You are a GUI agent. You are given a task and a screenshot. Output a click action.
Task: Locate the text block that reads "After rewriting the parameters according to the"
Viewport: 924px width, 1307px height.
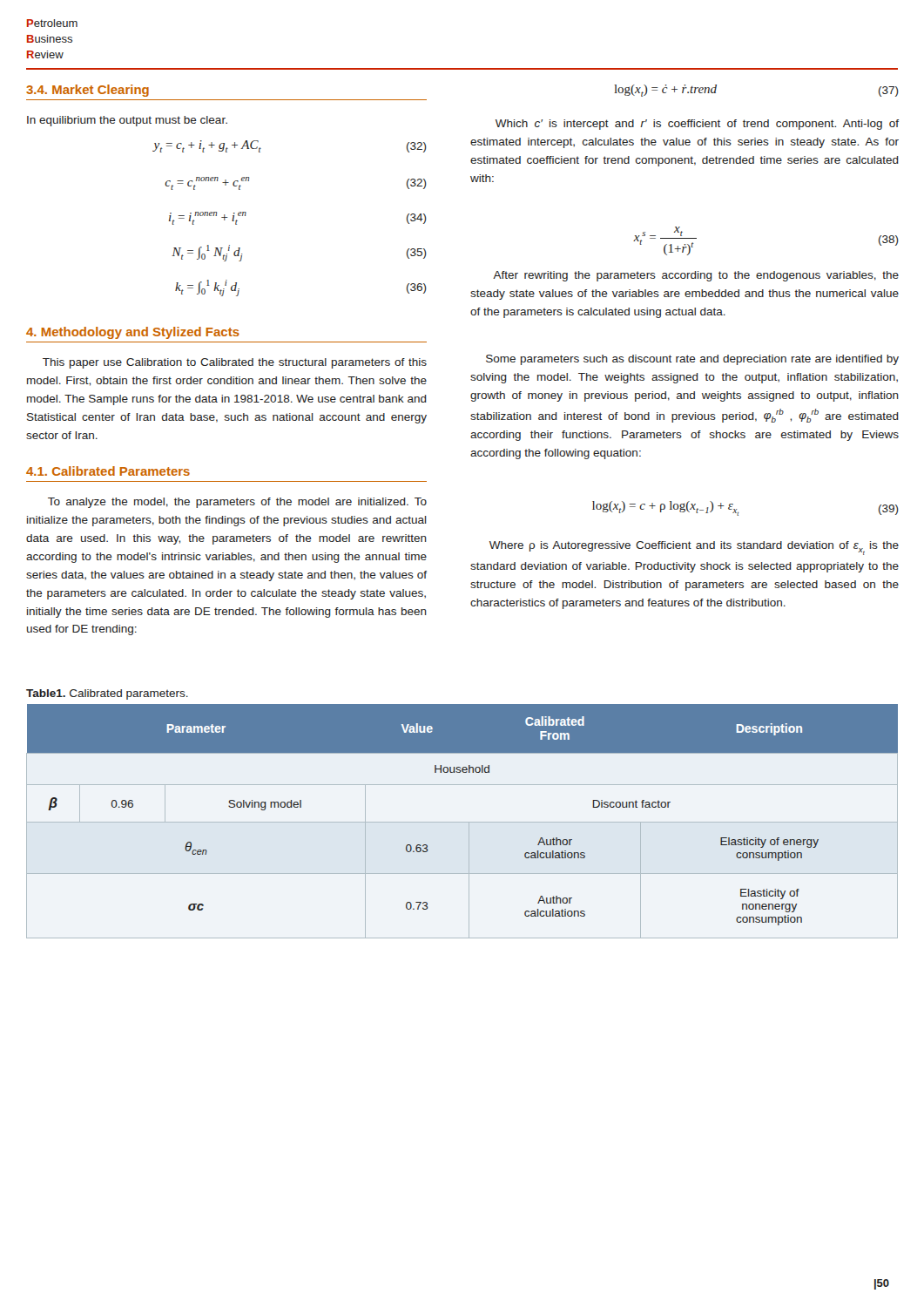685,293
